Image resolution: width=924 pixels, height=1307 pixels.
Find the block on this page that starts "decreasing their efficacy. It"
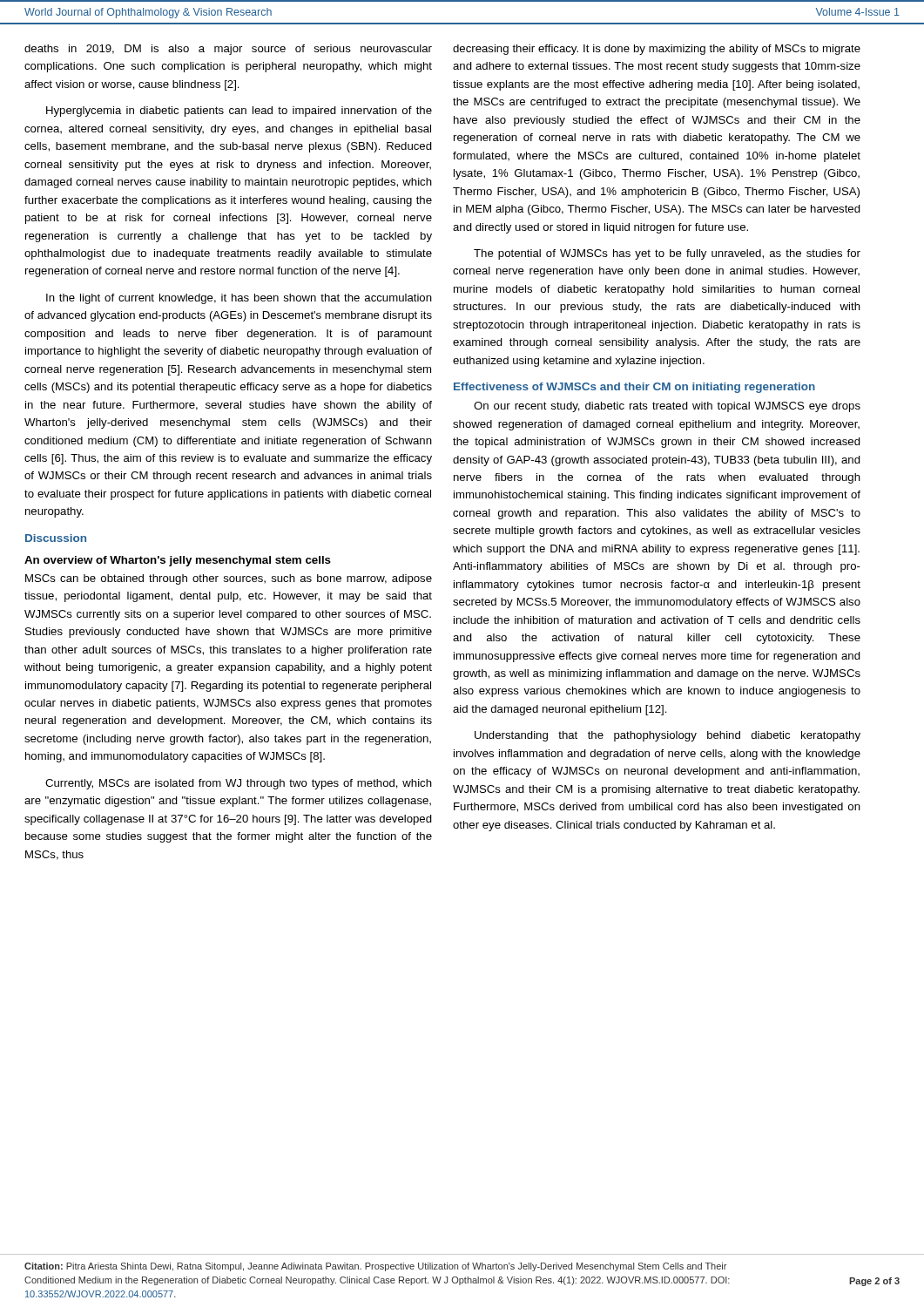[x=657, y=138]
